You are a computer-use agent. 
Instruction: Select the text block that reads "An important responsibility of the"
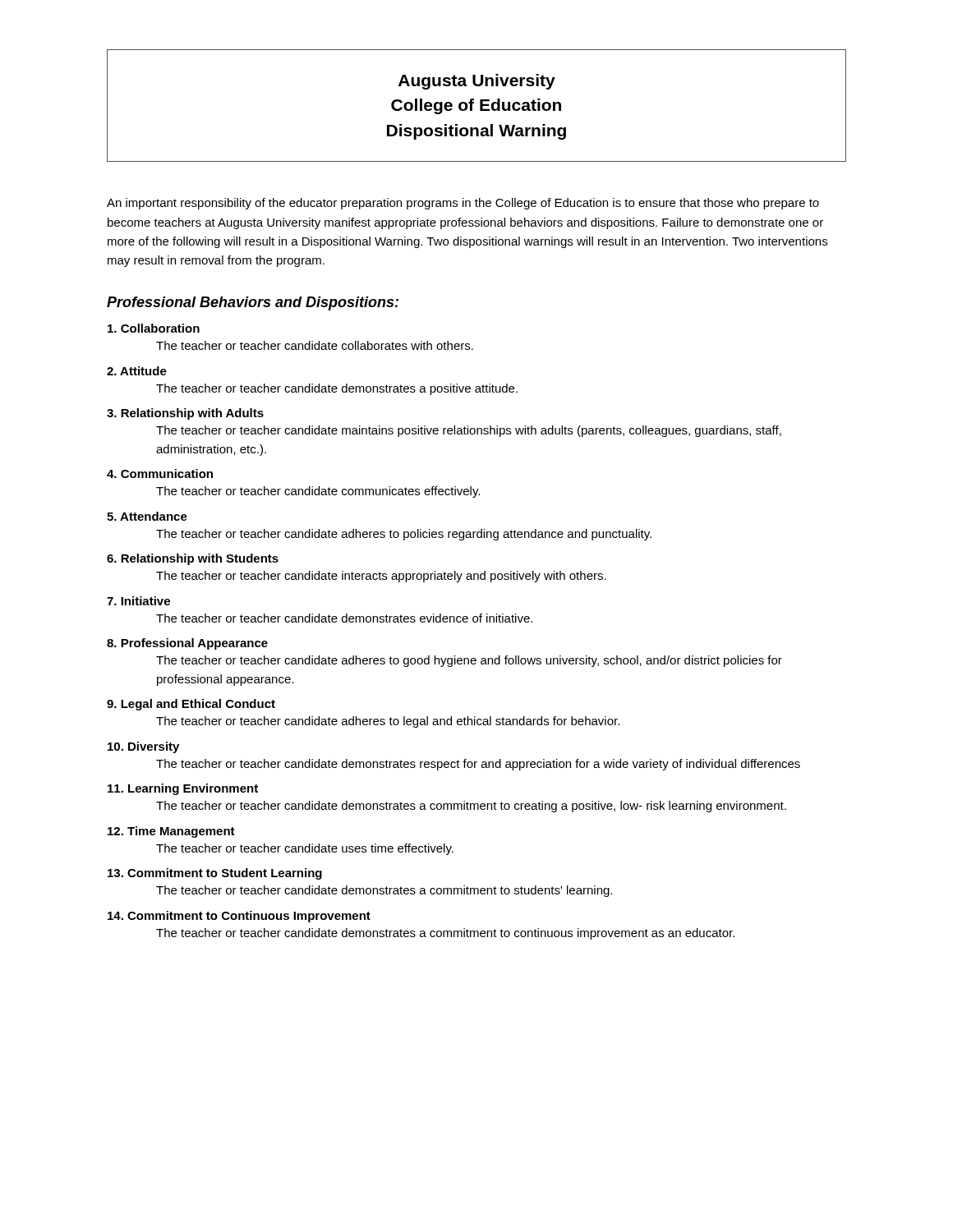point(467,231)
